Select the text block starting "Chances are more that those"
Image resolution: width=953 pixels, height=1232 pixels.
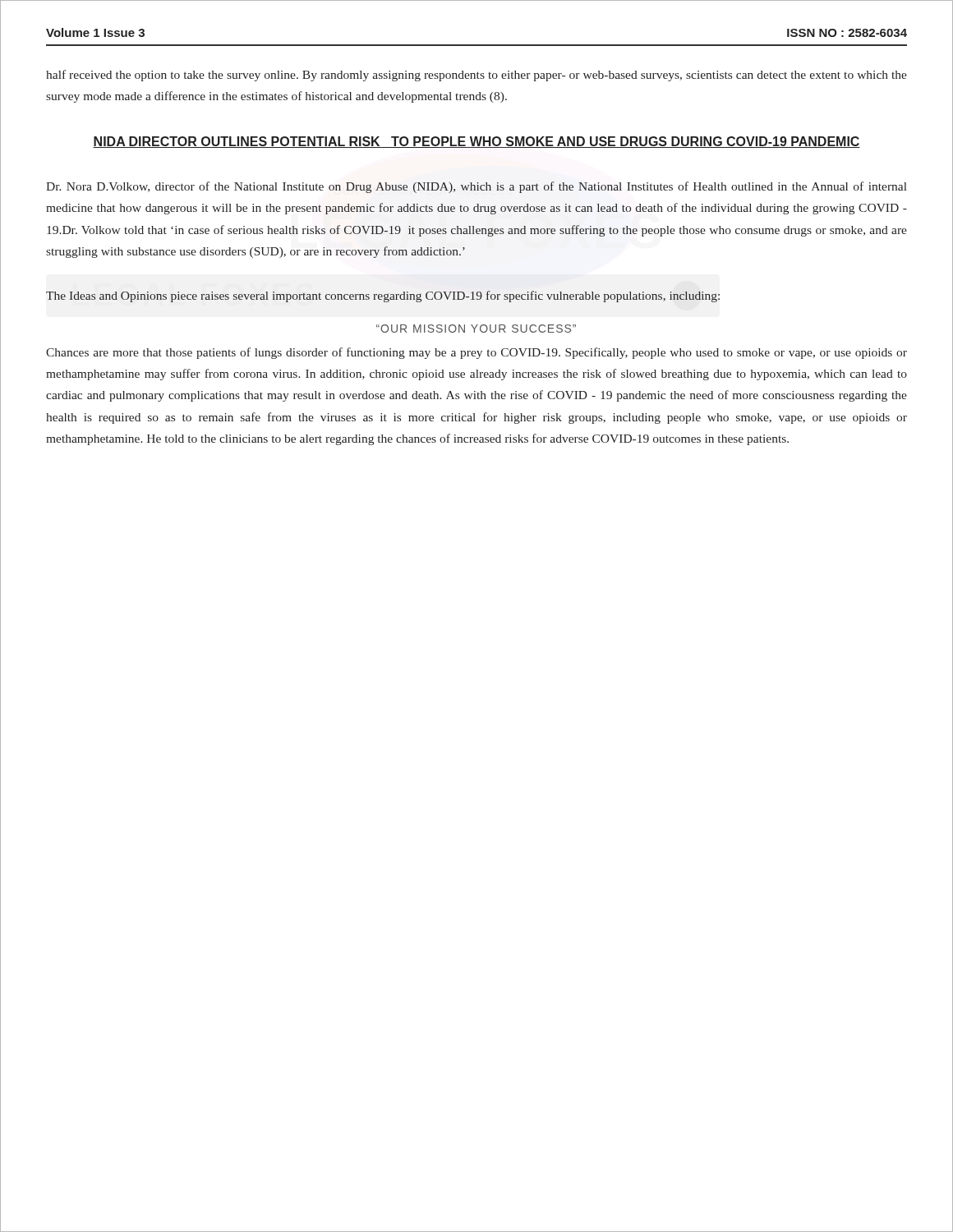(x=476, y=395)
